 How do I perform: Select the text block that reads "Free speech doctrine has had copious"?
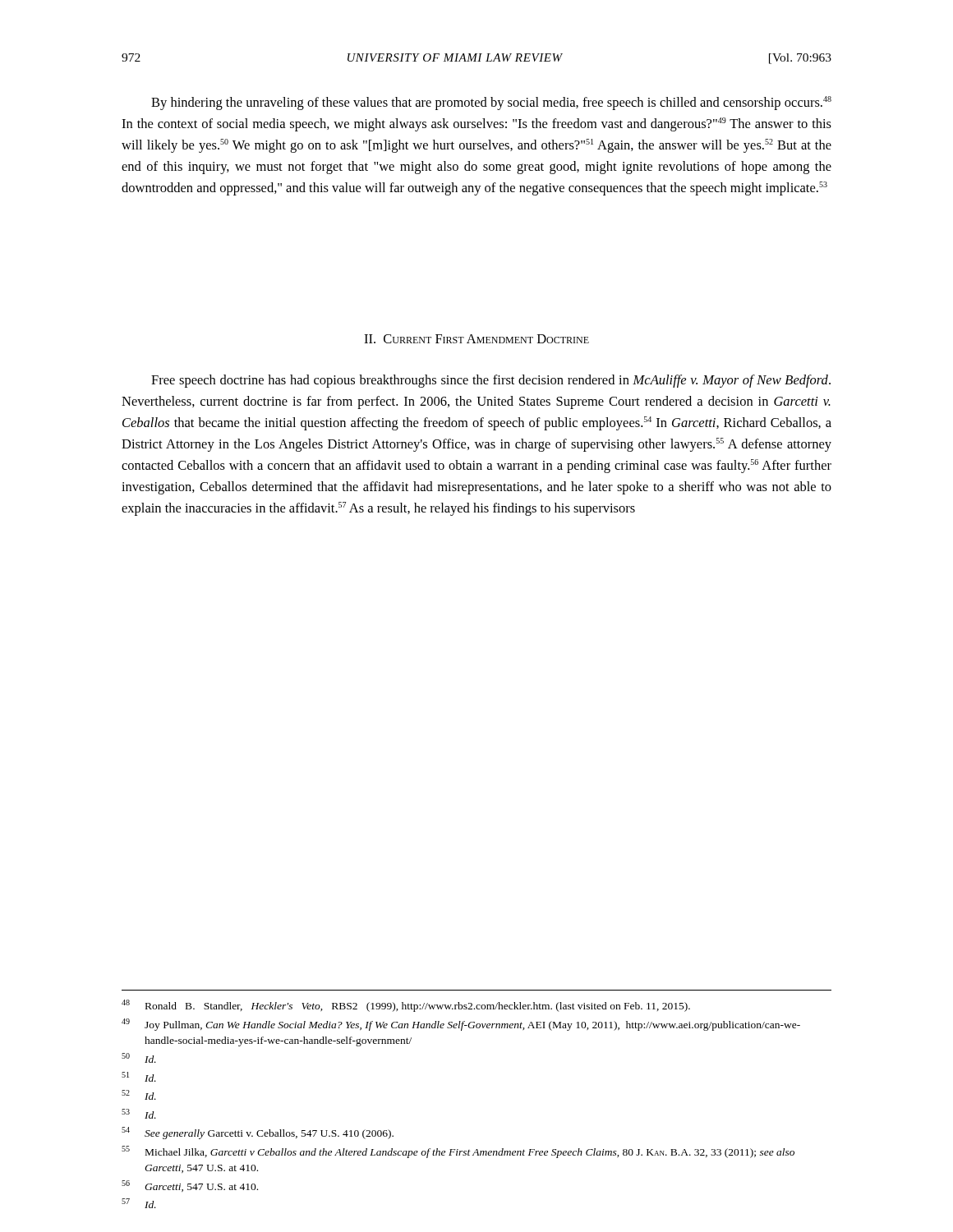click(x=476, y=445)
